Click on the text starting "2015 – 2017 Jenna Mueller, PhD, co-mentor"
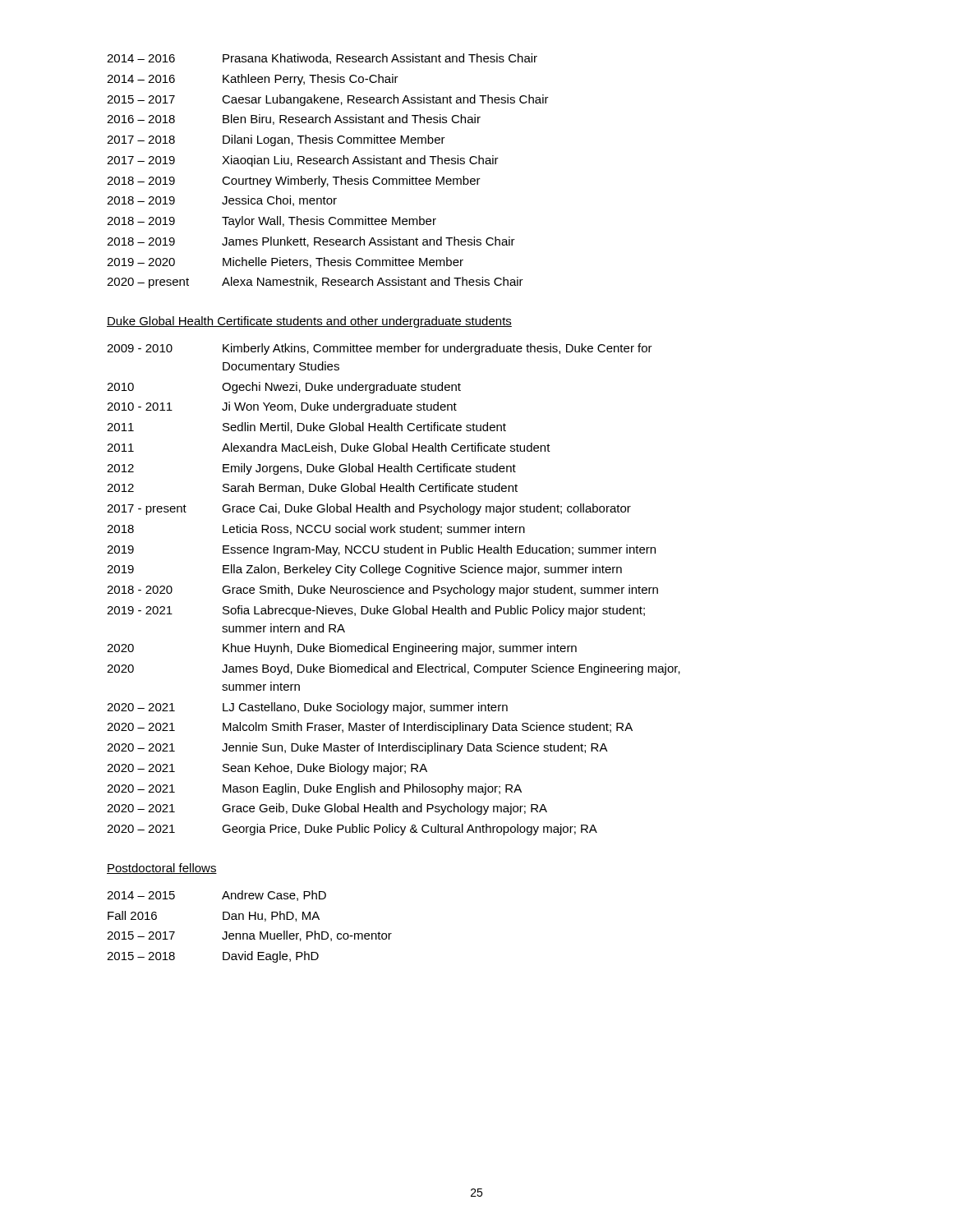 pyautogui.click(x=249, y=936)
